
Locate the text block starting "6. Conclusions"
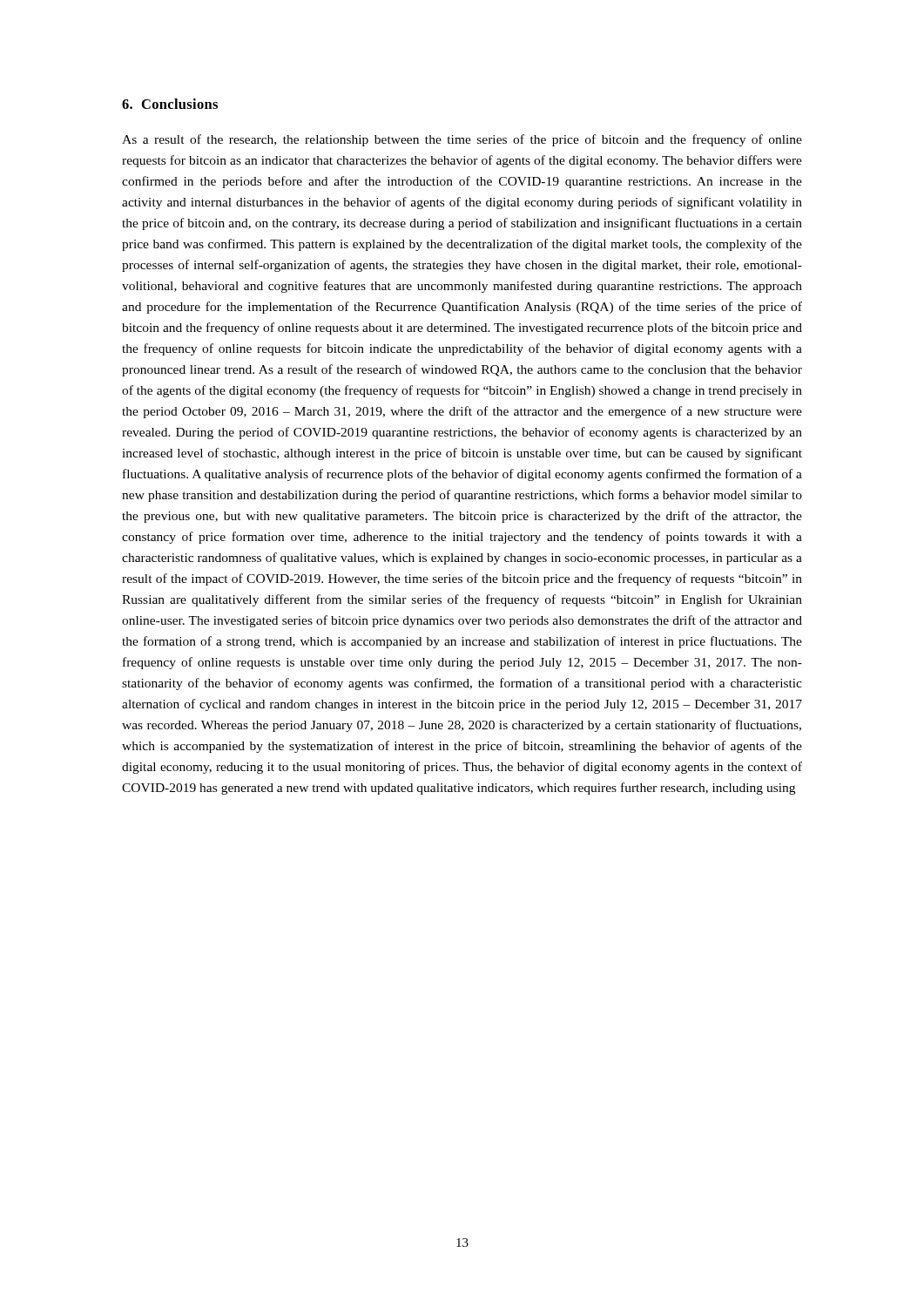point(170,104)
